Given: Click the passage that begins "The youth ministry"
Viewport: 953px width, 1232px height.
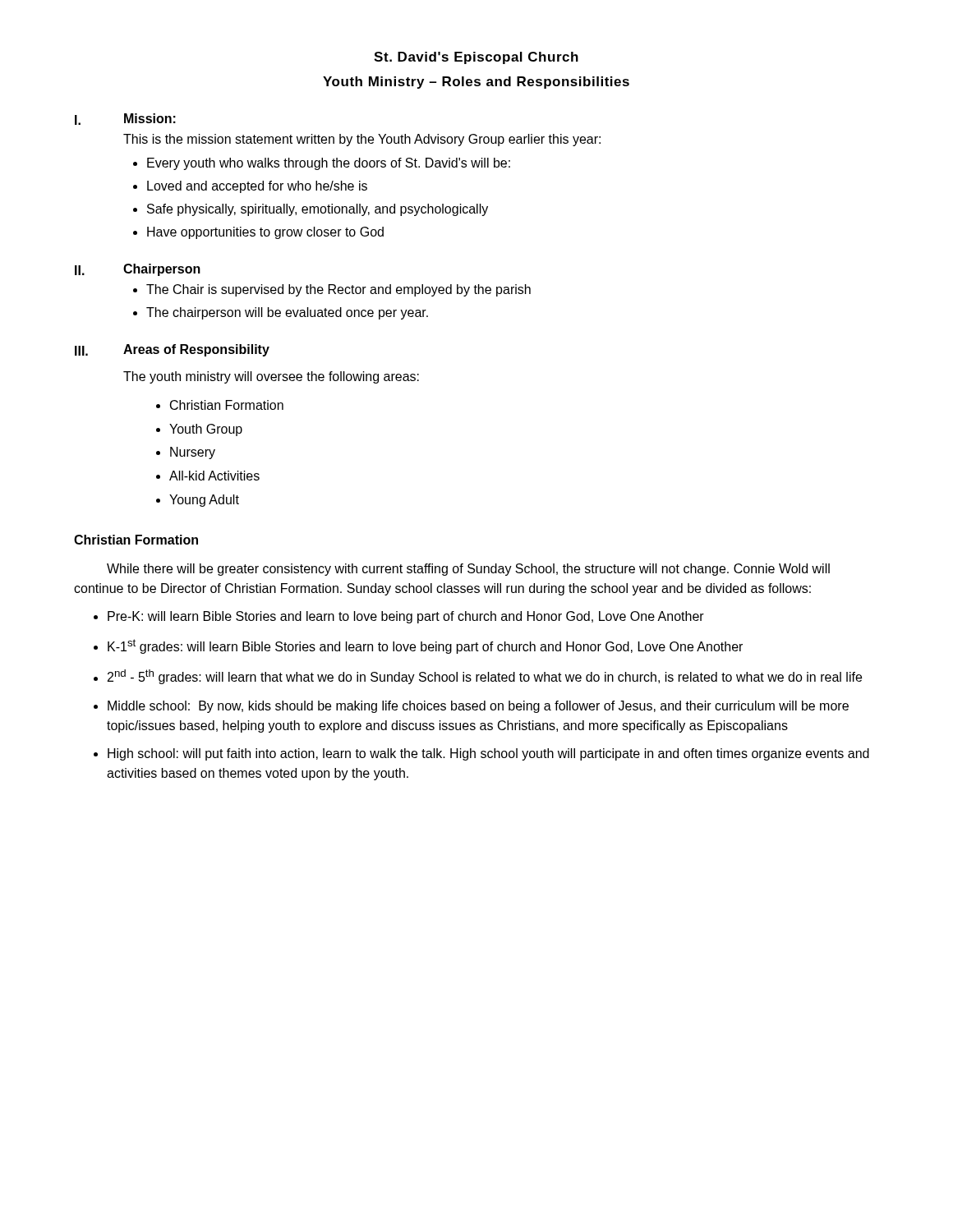Looking at the screenshot, I should 272,377.
